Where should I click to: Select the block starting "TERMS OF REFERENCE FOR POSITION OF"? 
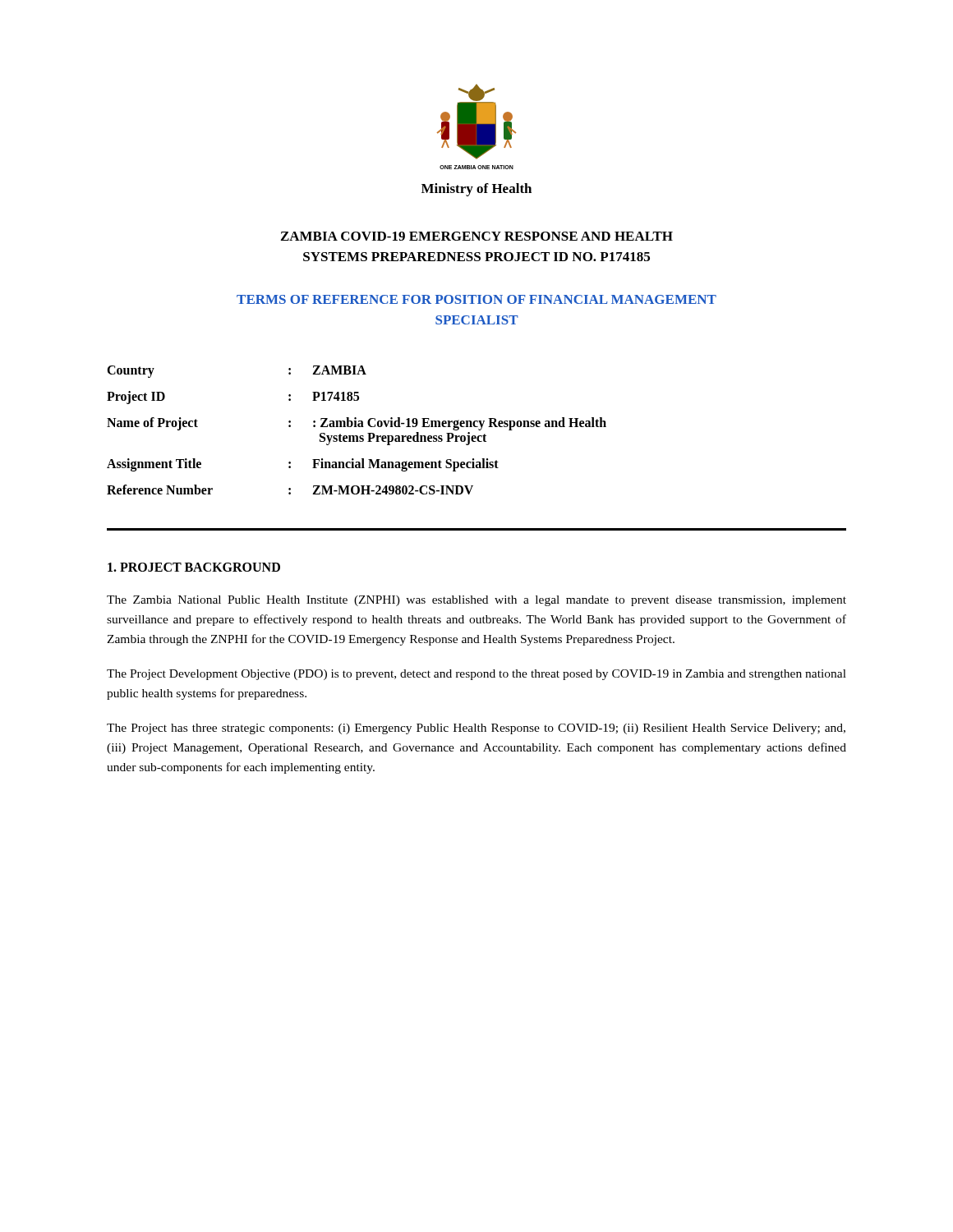[476, 310]
